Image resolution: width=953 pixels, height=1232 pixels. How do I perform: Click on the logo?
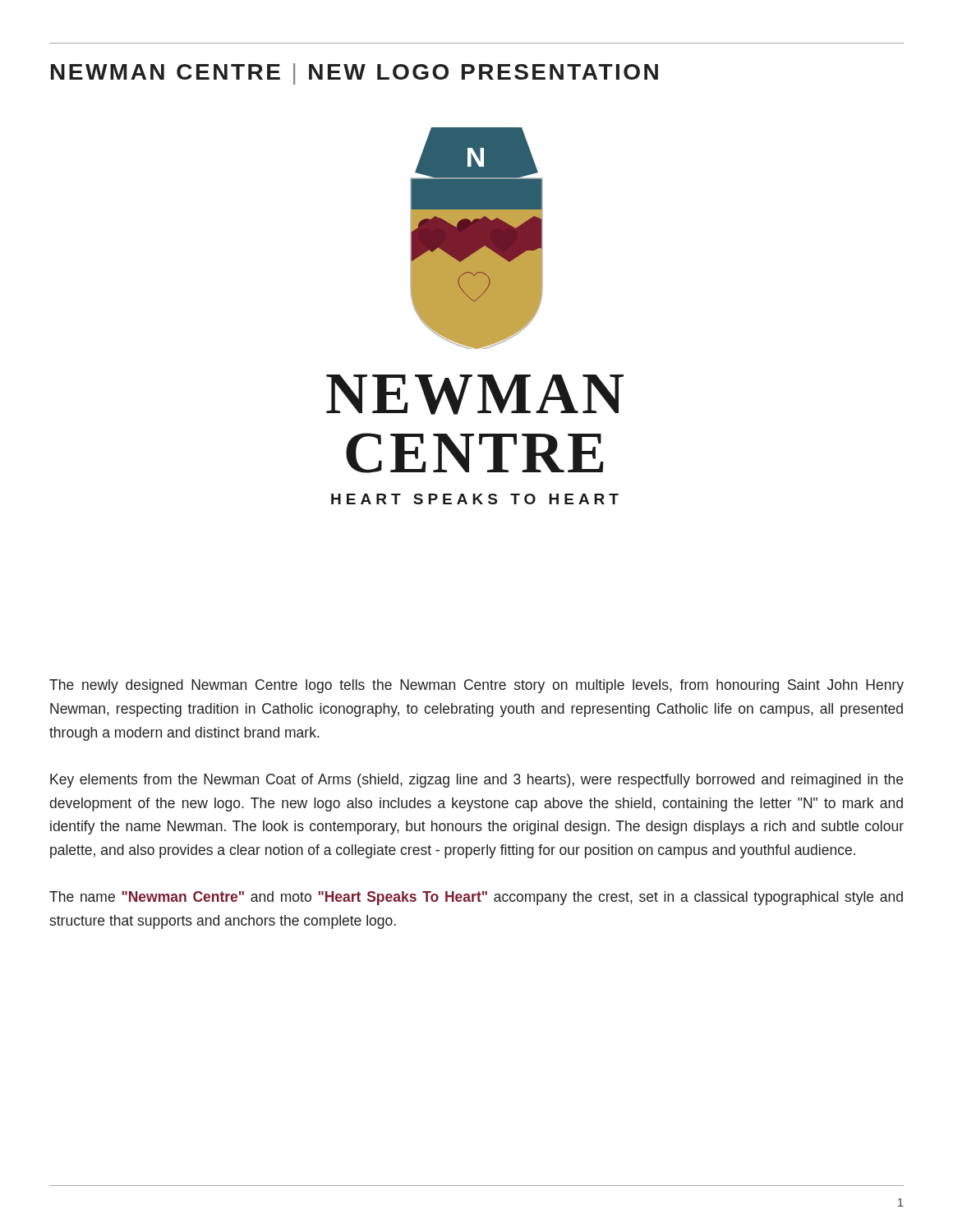(x=476, y=318)
